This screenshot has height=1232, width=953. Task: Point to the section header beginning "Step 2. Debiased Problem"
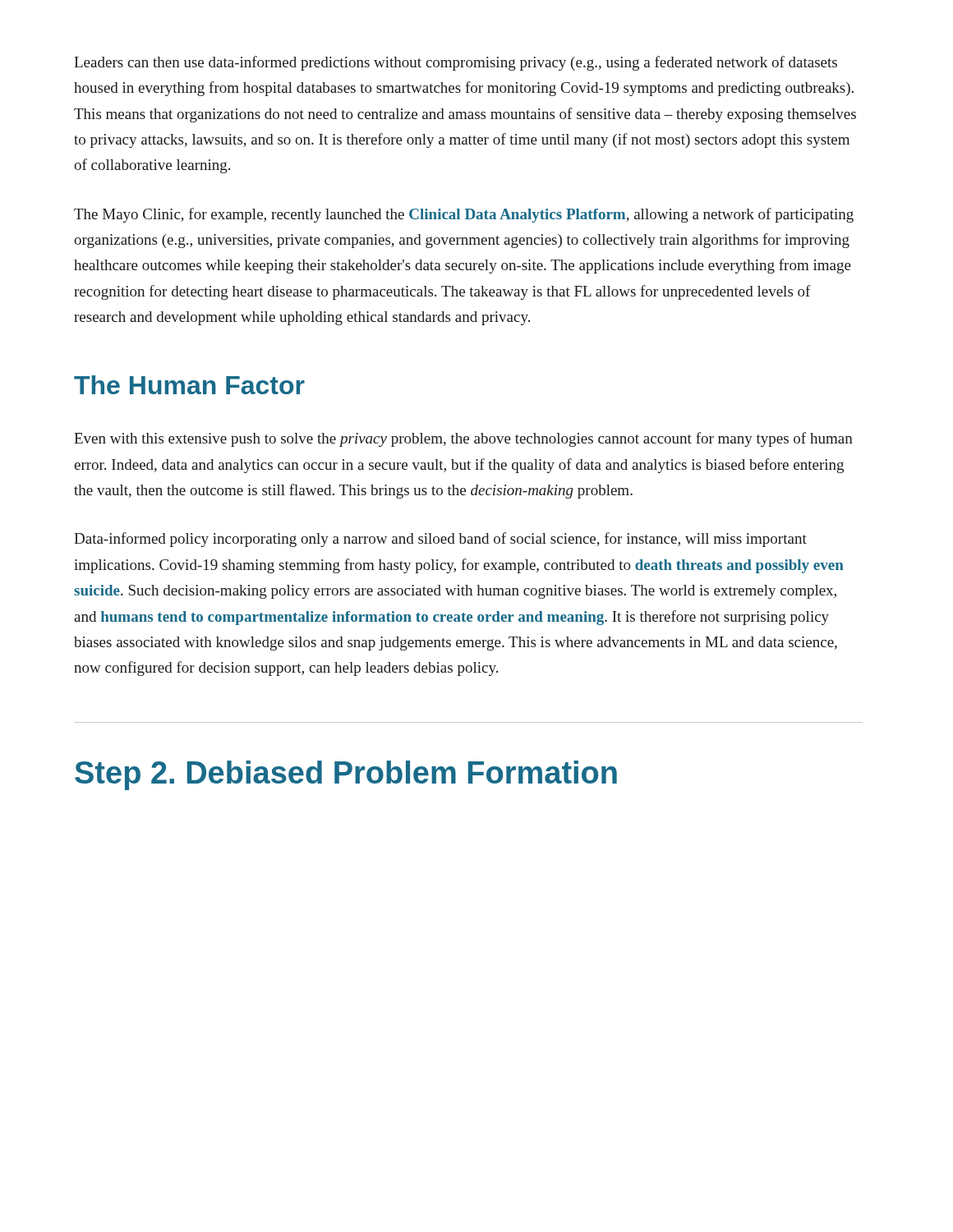pyautogui.click(x=346, y=772)
